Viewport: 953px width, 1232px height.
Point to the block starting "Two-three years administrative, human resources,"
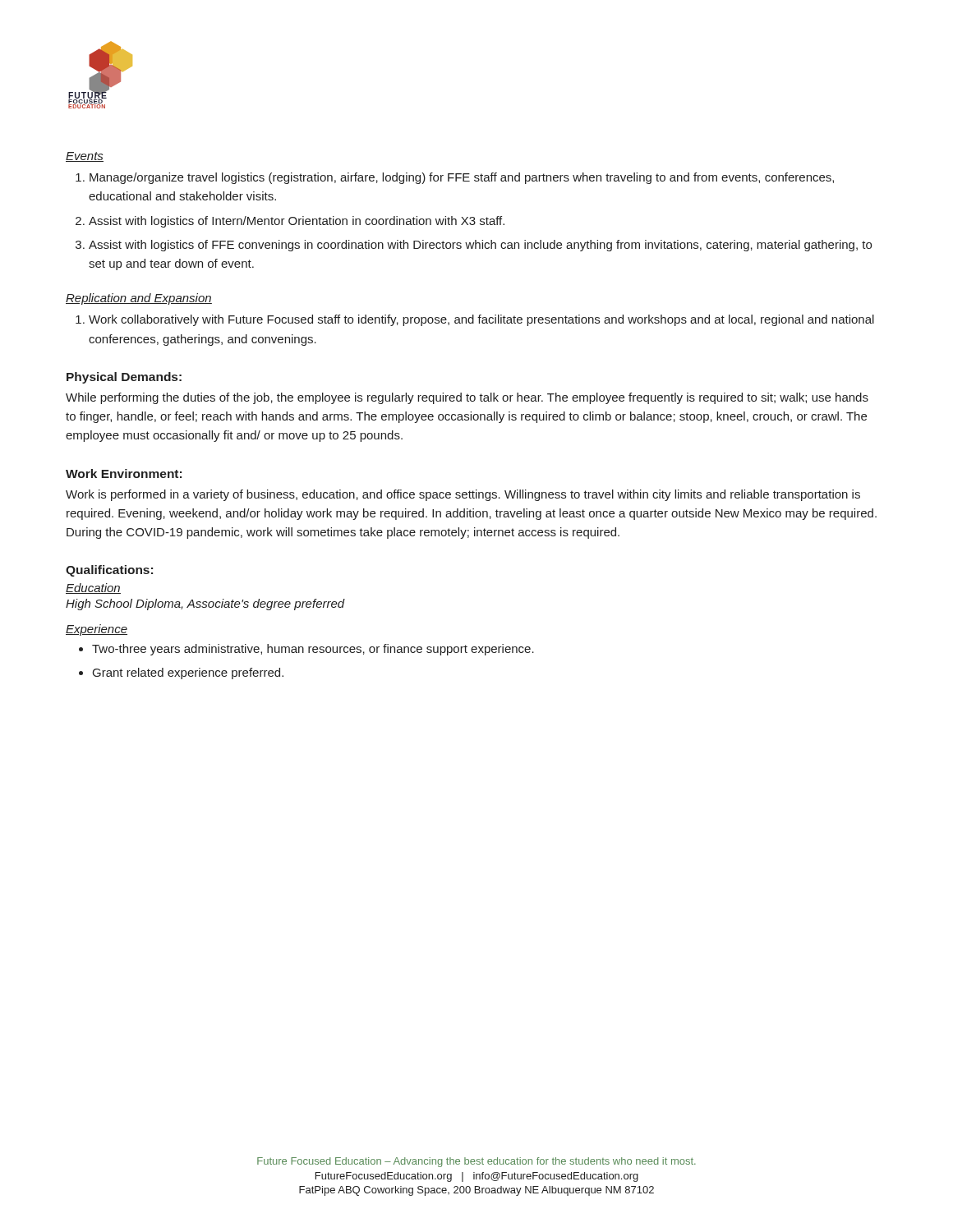point(313,649)
